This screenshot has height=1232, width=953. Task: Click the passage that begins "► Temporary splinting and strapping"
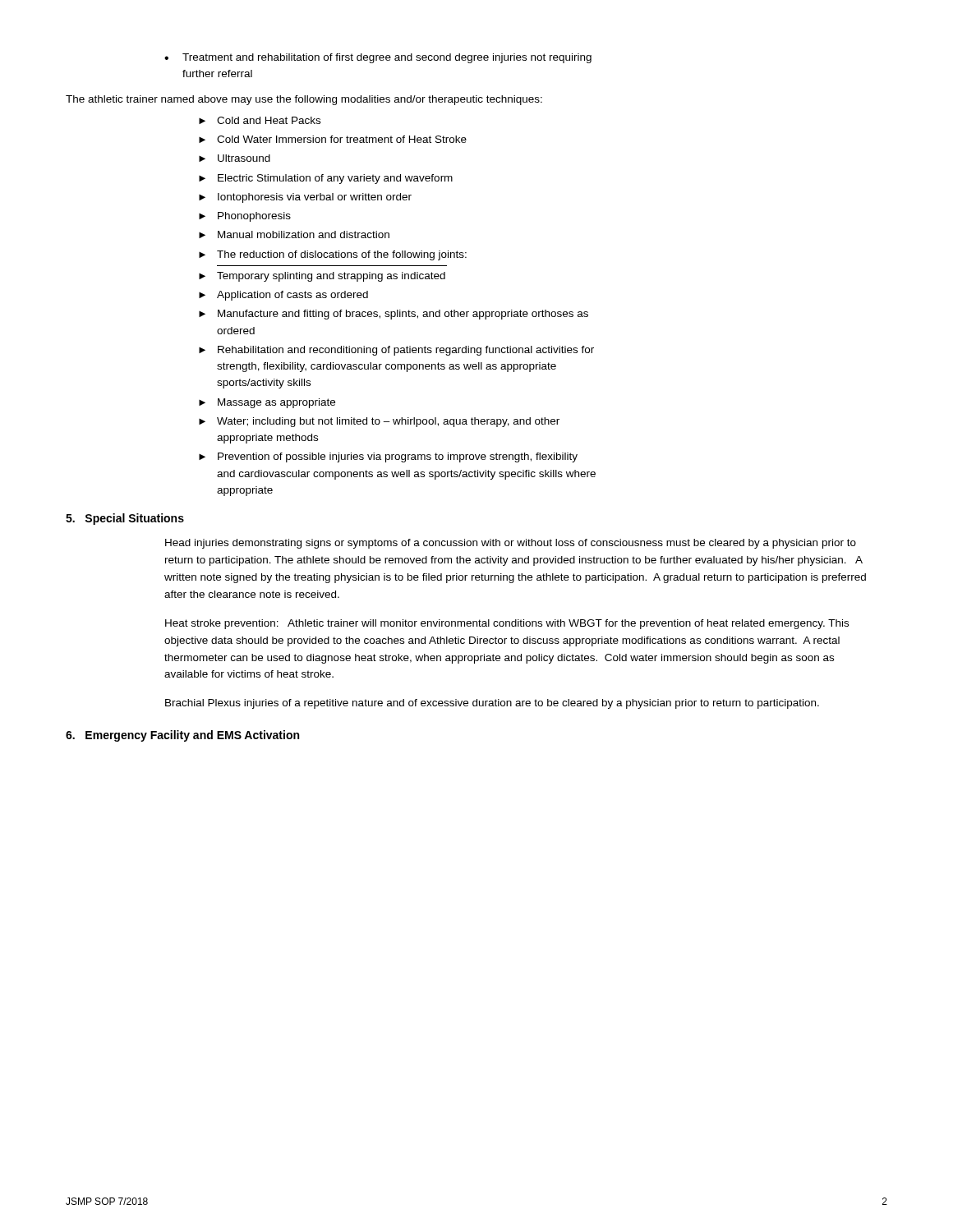click(x=322, y=277)
